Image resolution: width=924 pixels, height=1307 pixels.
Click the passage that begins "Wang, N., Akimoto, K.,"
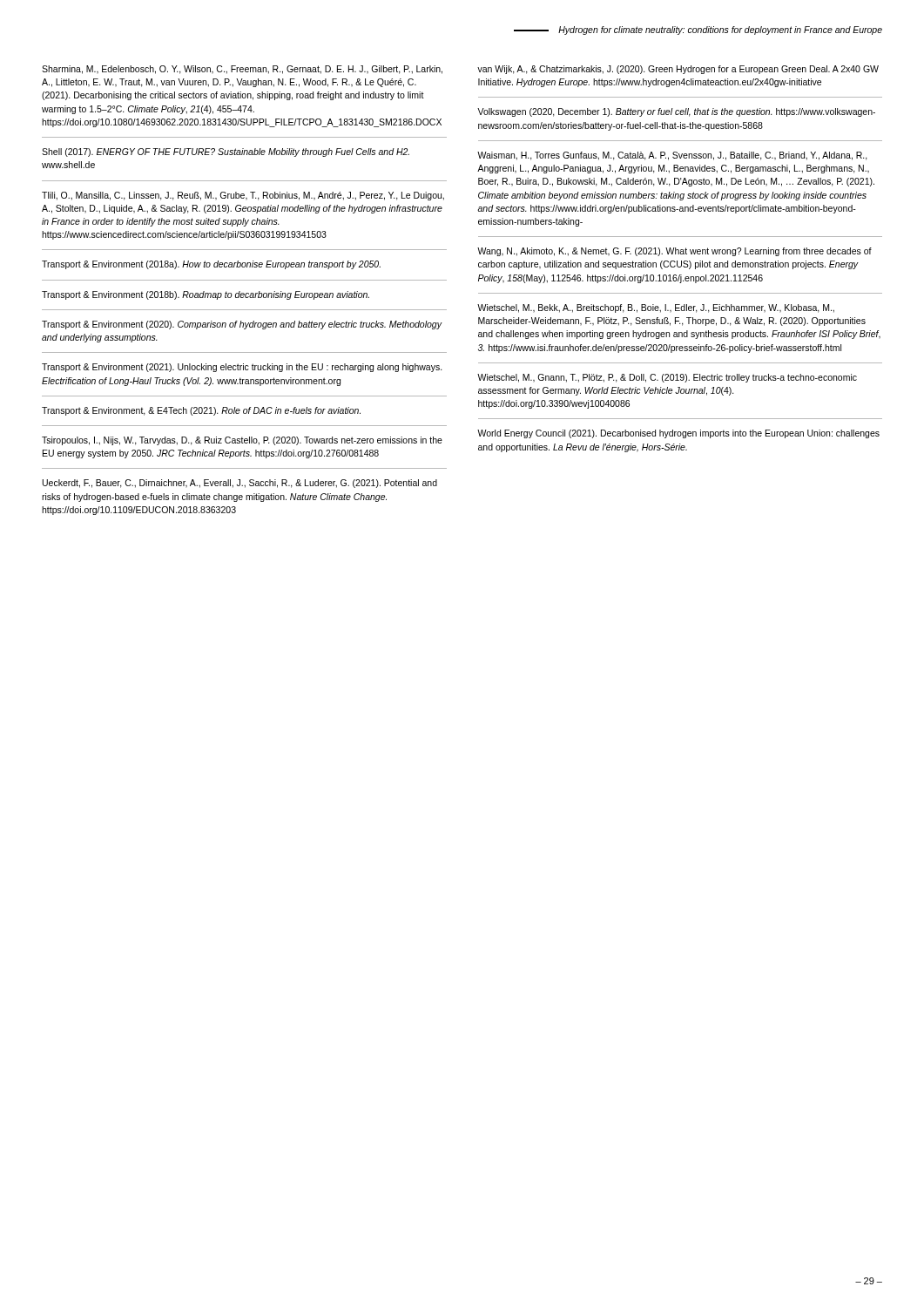click(x=674, y=264)
